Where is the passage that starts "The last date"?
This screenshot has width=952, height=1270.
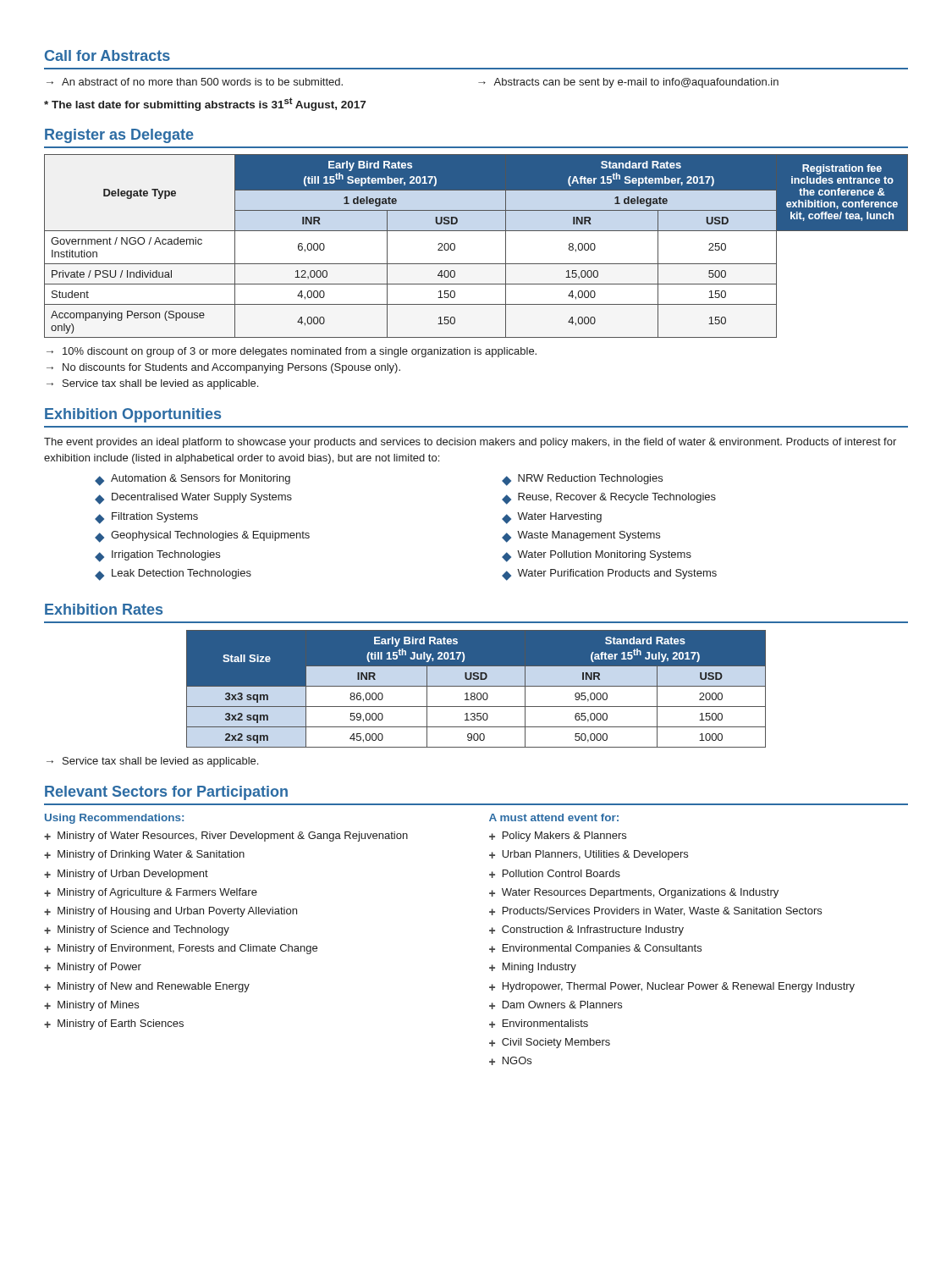pos(205,103)
